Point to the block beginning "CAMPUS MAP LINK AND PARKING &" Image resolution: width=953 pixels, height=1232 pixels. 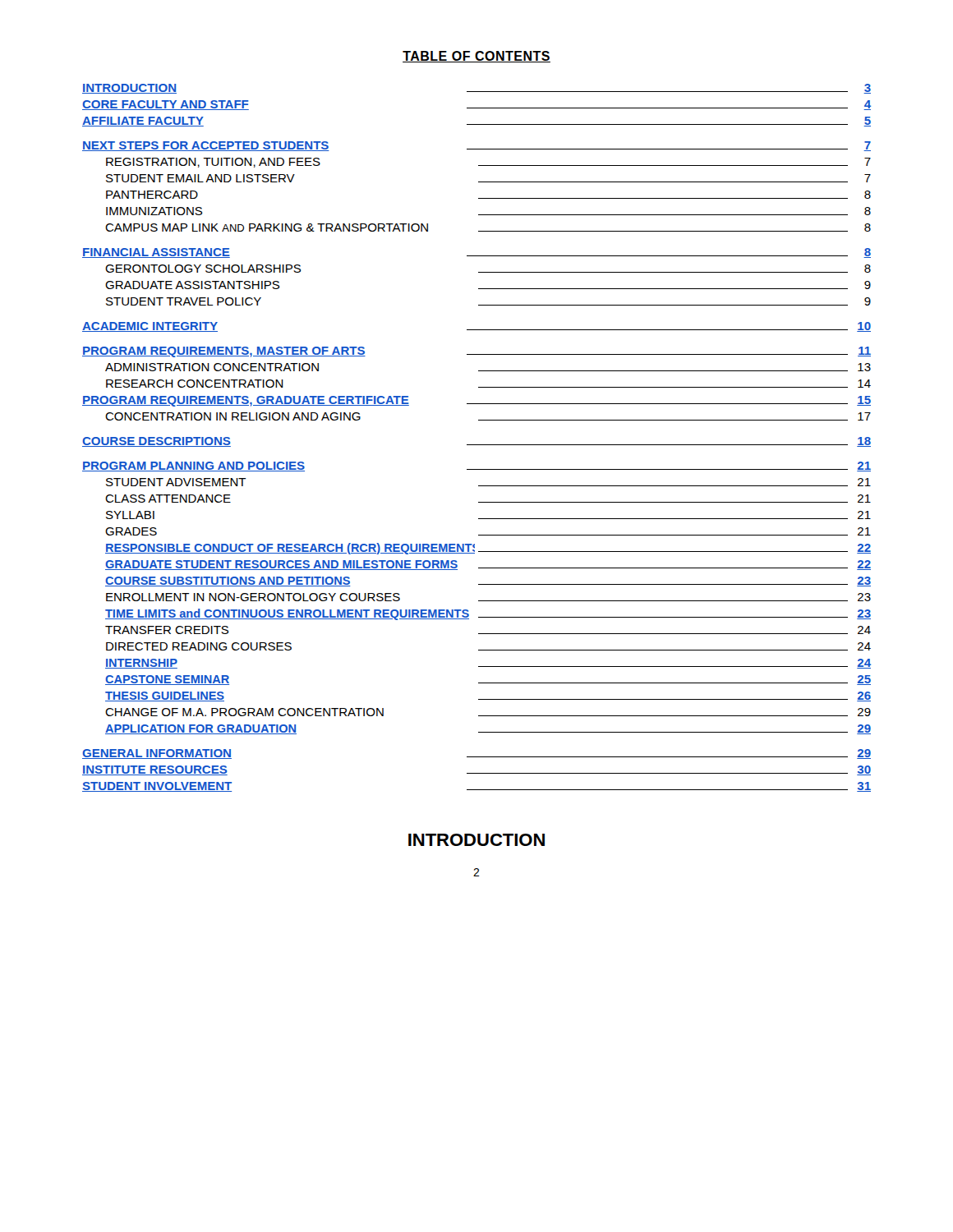(x=476, y=227)
